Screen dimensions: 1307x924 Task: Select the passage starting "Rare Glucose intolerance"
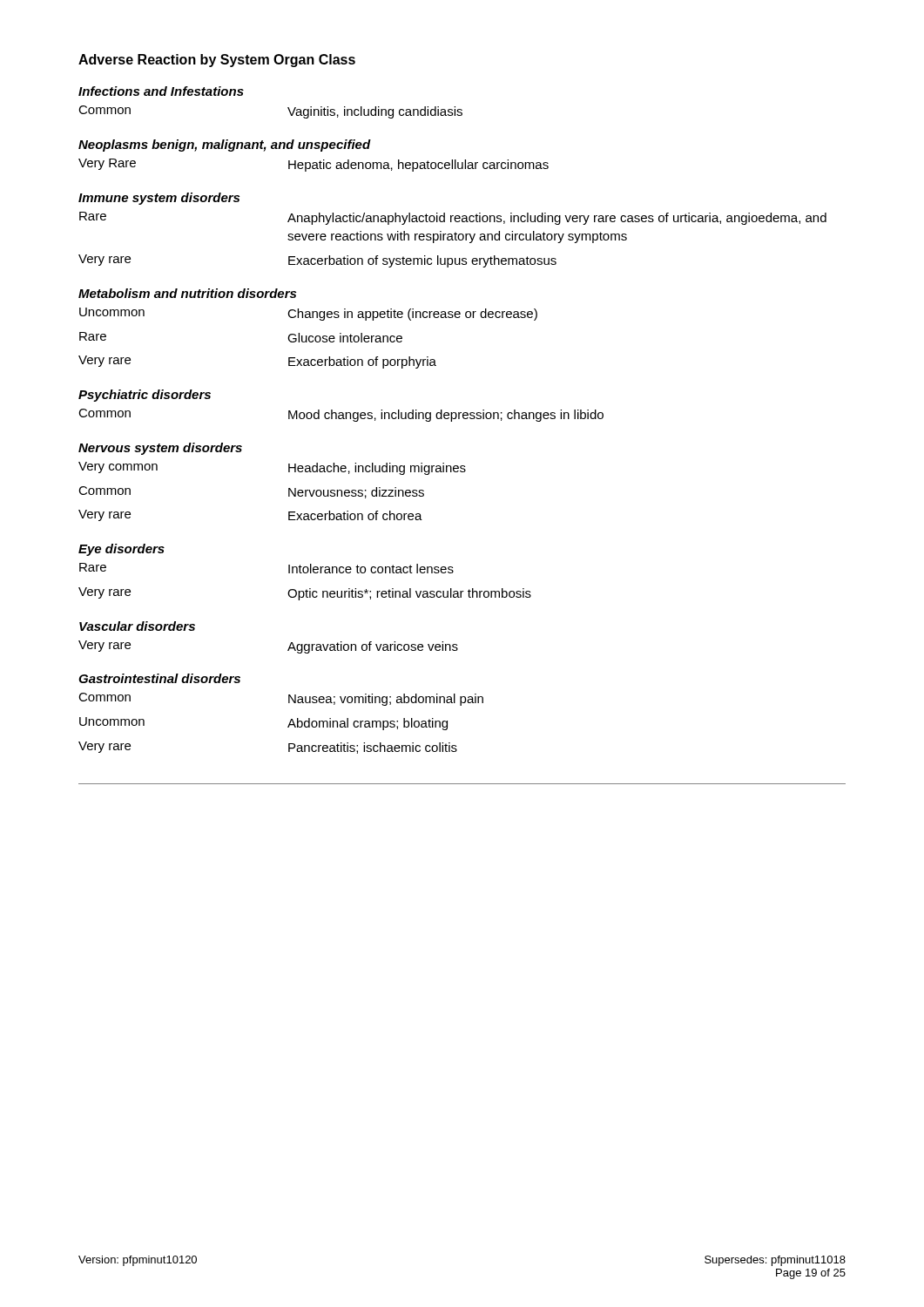pos(91,337)
